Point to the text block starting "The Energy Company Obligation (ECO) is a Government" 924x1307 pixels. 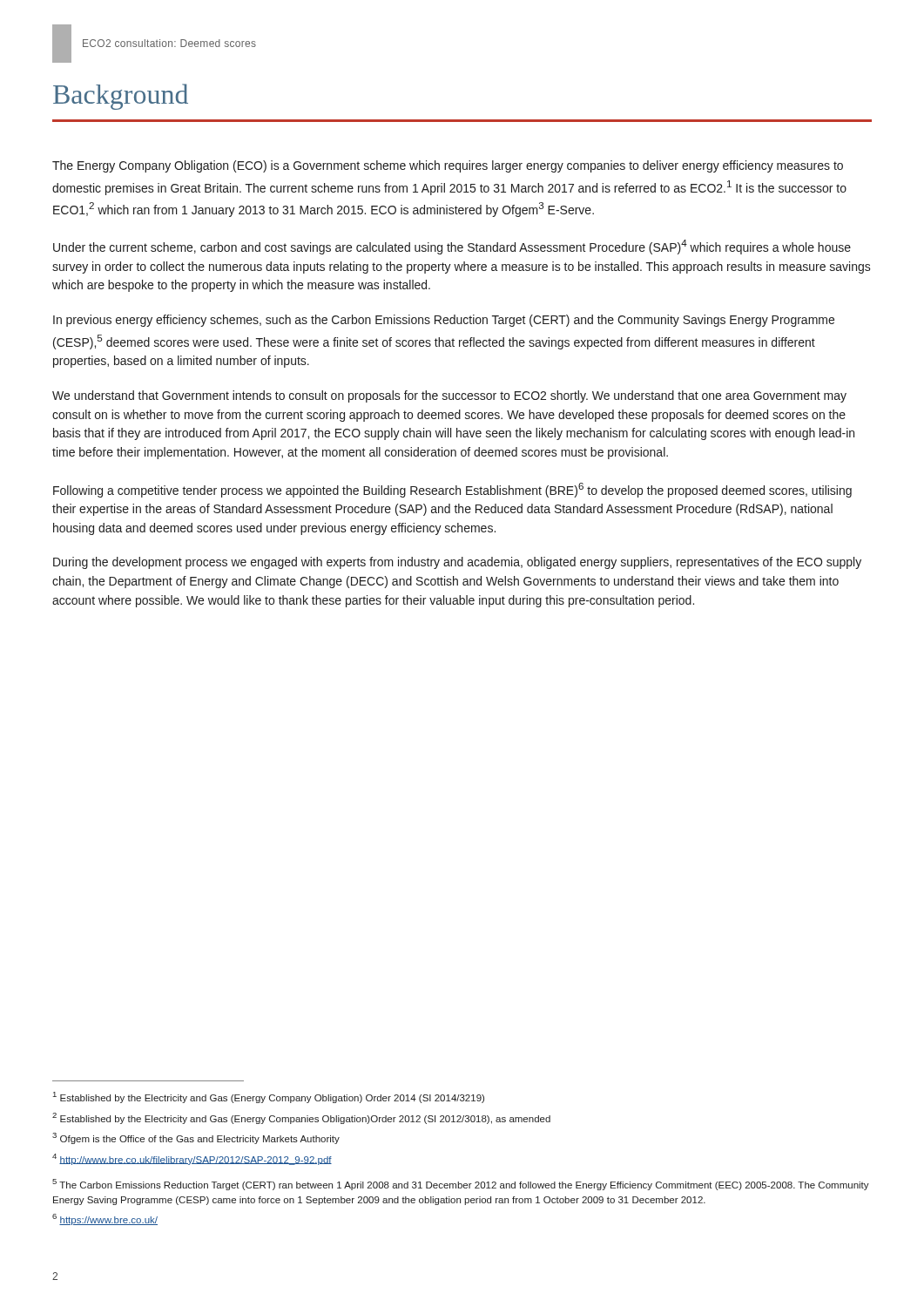point(462,188)
